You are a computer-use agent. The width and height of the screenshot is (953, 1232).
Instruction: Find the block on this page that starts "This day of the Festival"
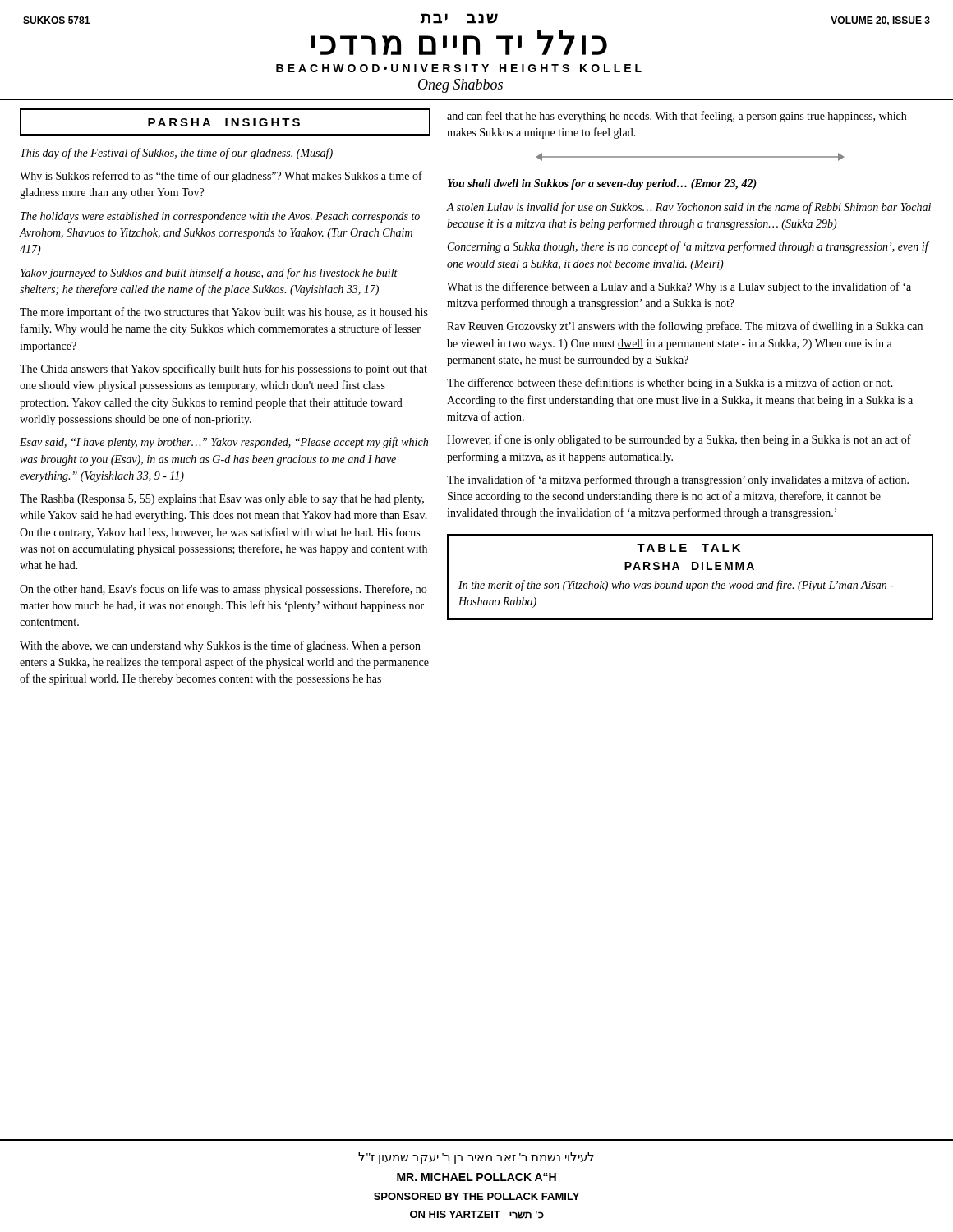176,153
